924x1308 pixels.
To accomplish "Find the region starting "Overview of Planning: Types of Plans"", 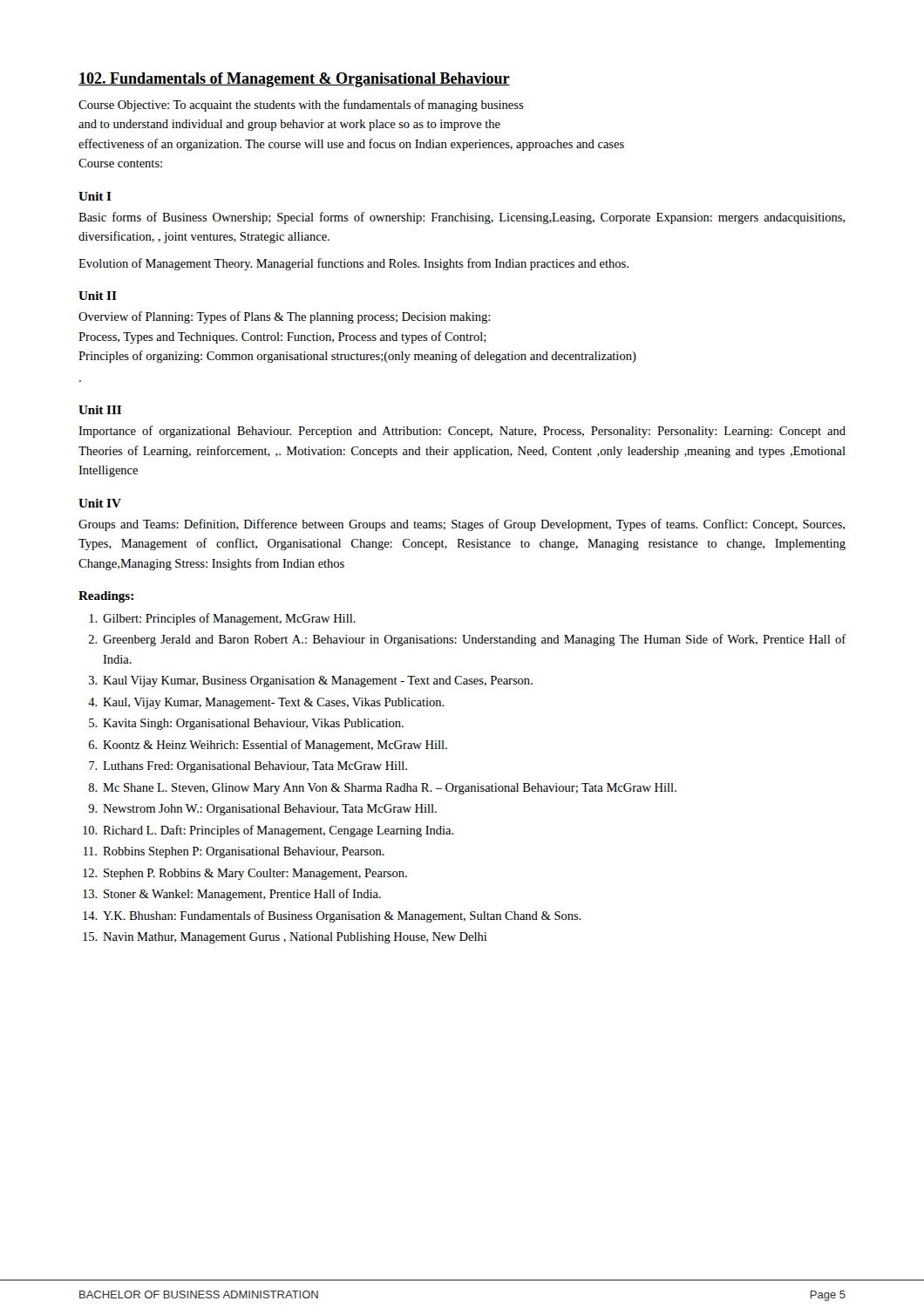I will (x=462, y=349).
